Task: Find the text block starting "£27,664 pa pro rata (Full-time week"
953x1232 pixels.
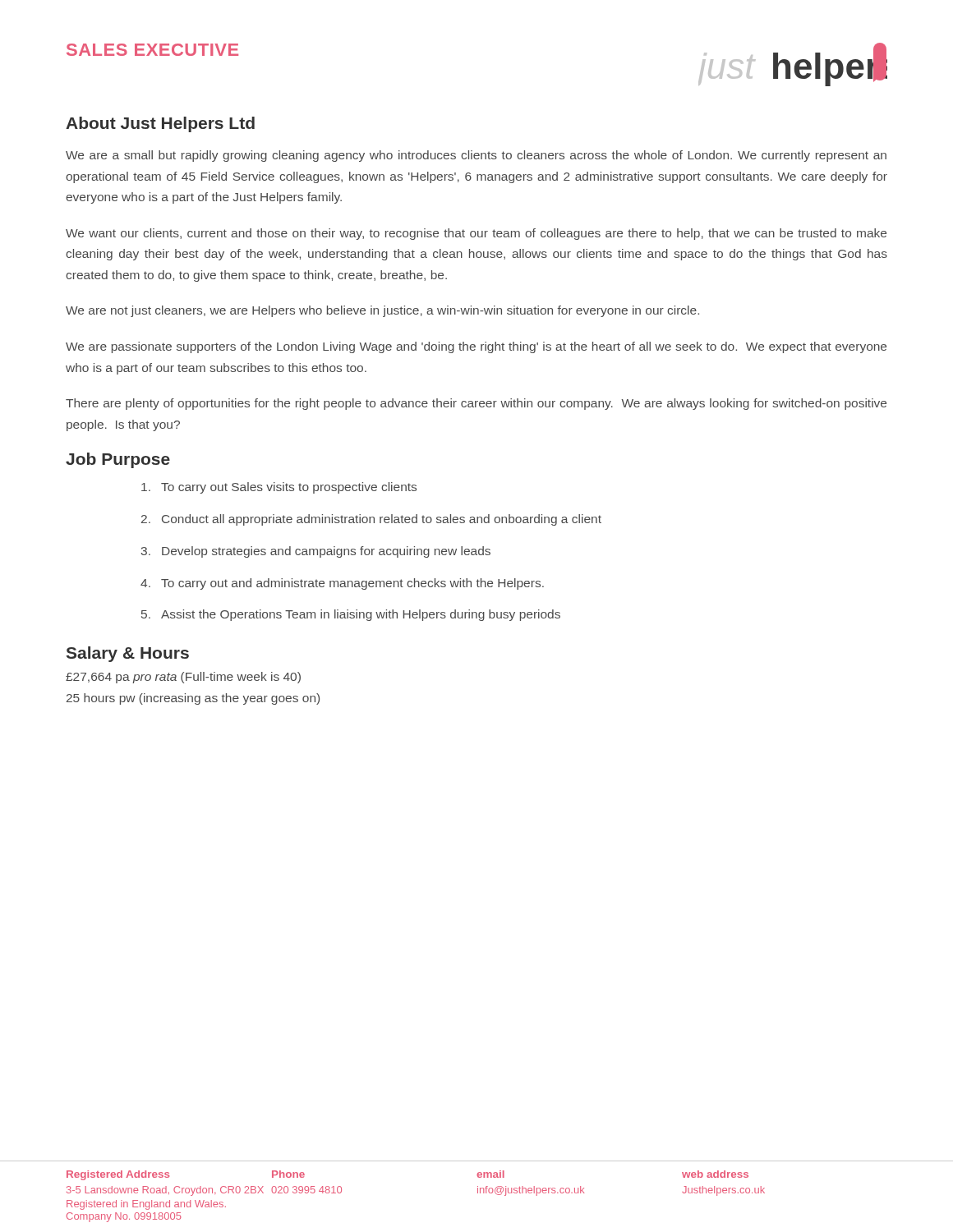Action: coord(193,687)
